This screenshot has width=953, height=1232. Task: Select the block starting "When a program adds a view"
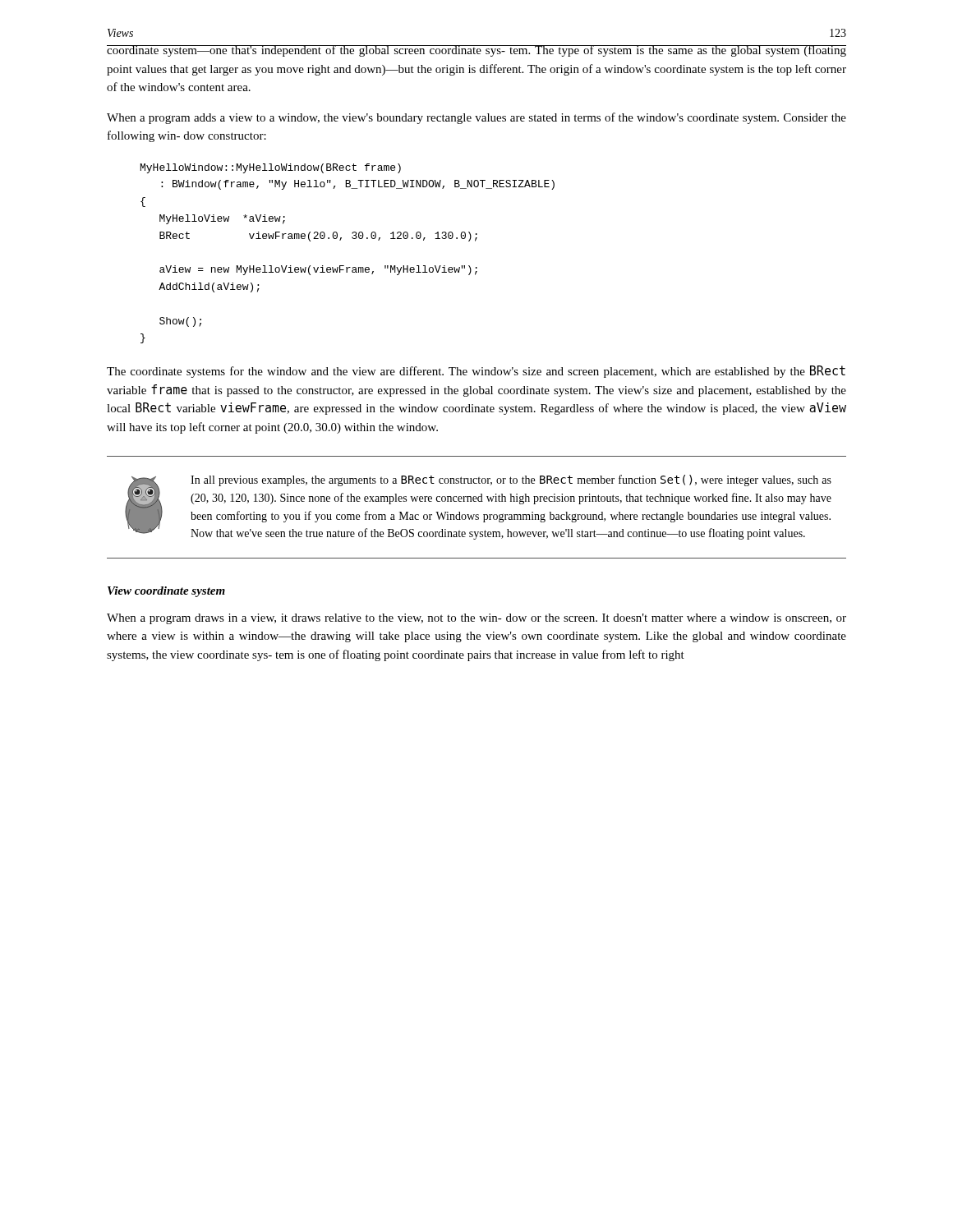tap(476, 126)
